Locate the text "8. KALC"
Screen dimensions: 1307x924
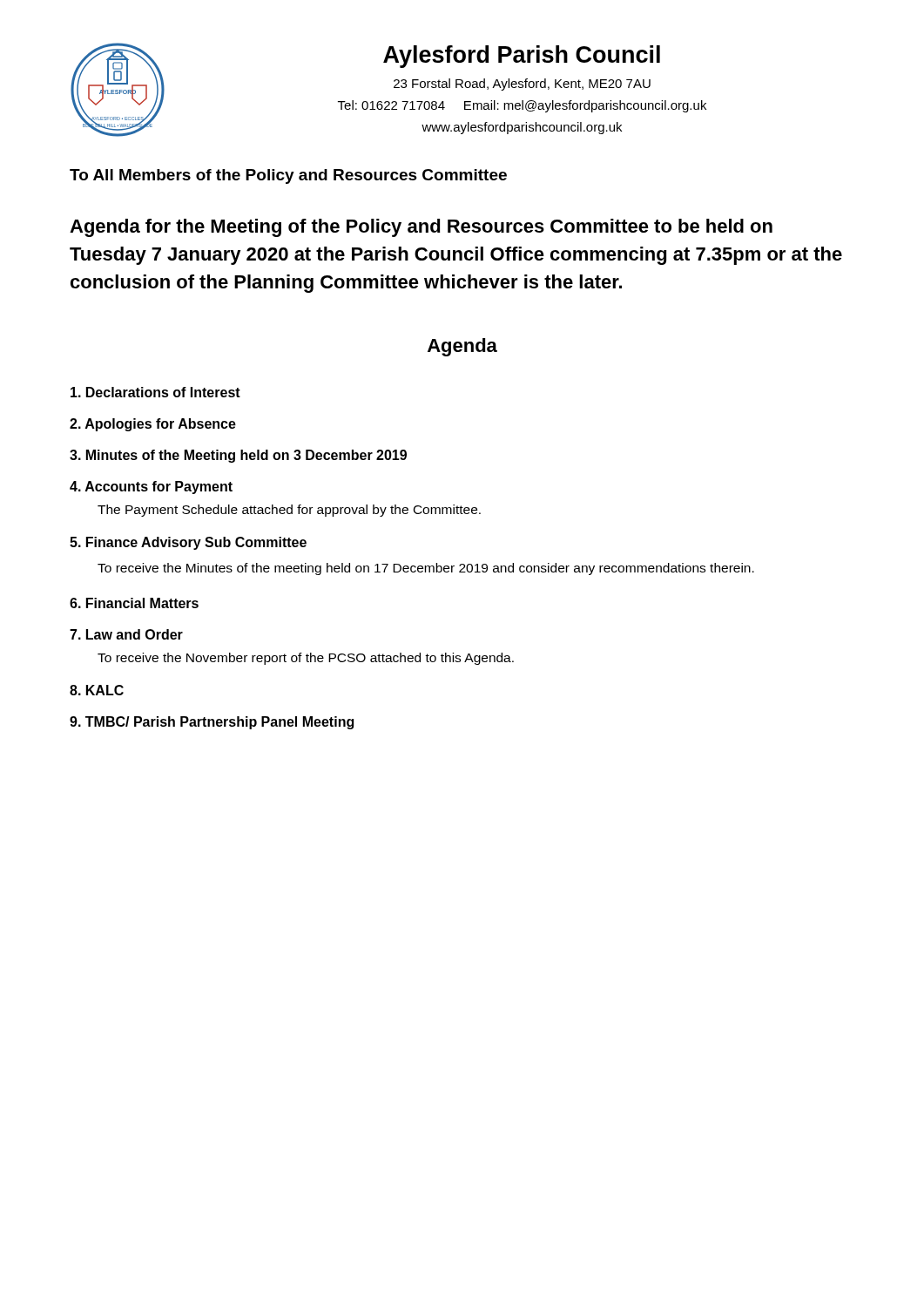click(97, 690)
